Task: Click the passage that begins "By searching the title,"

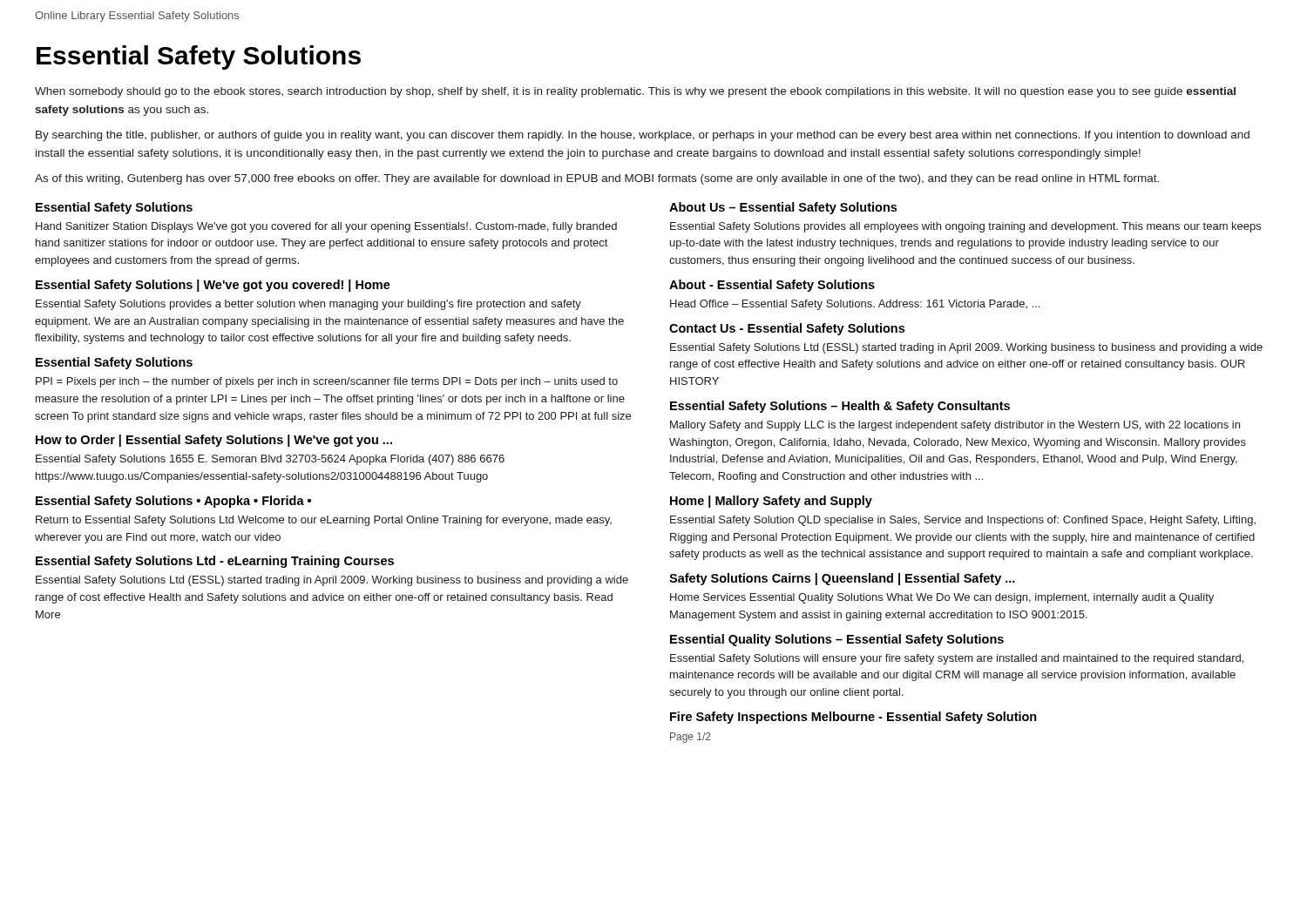Action: coord(643,144)
